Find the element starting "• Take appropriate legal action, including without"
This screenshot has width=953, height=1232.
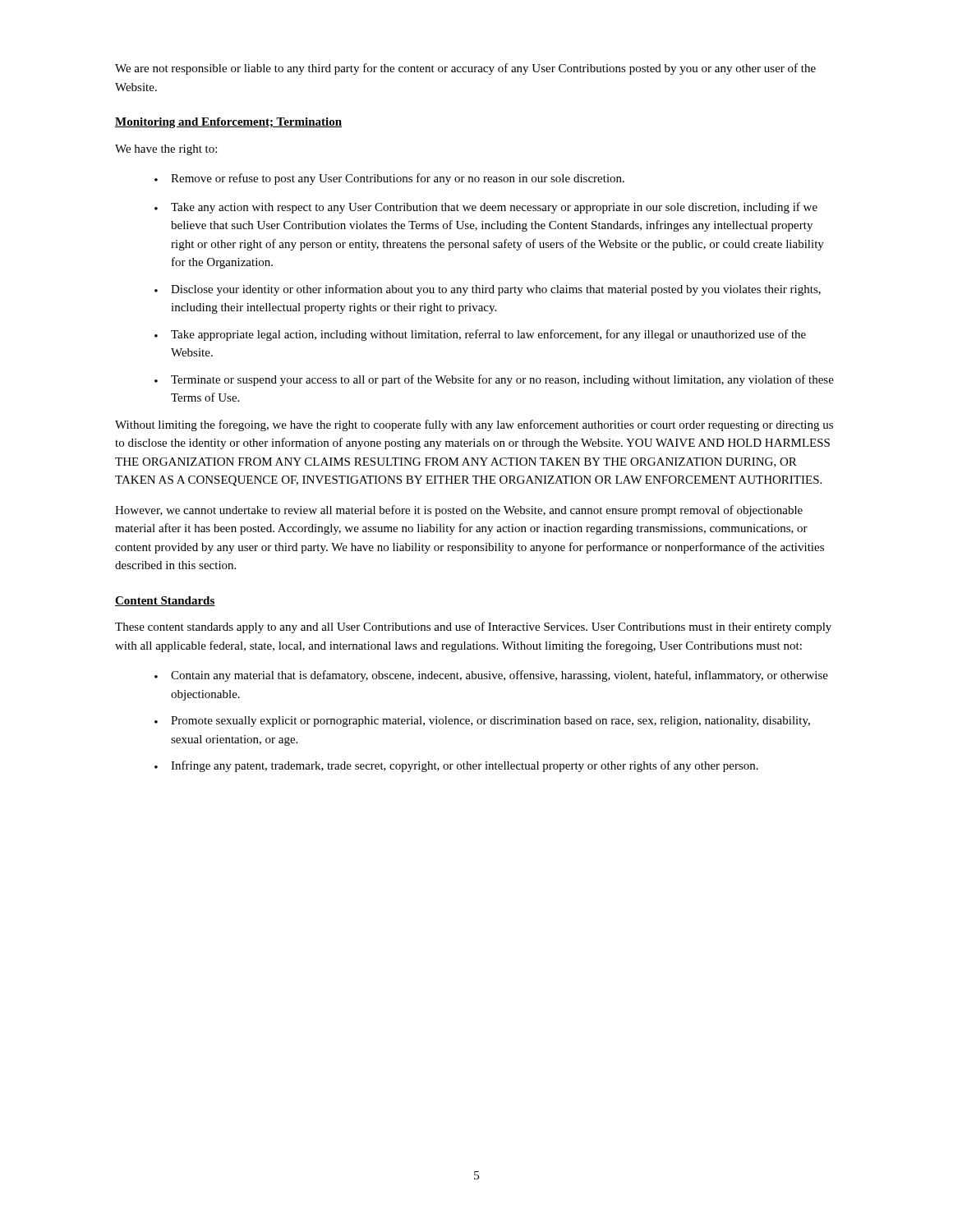point(491,343)
